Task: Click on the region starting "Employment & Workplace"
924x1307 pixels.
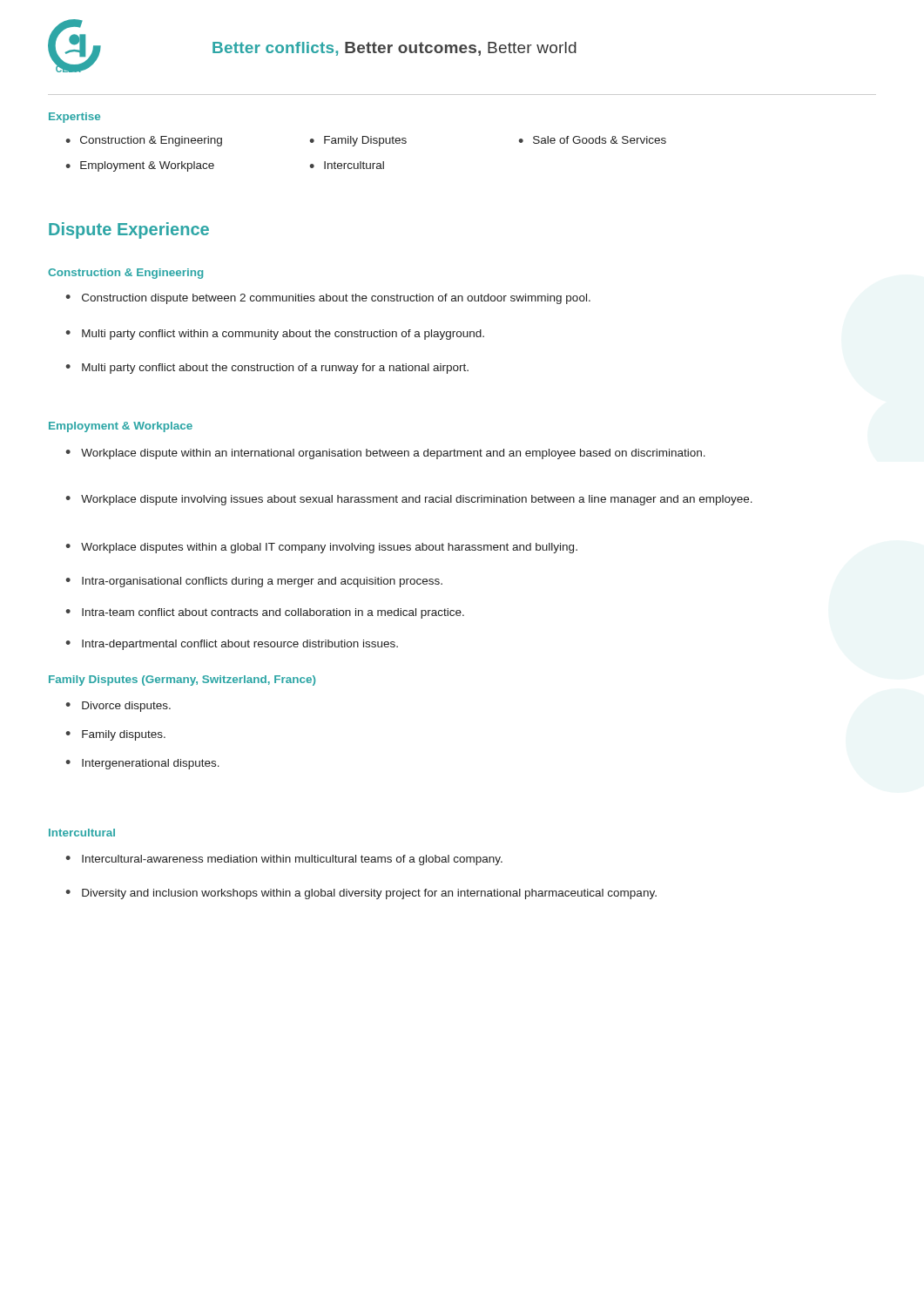Action: [120, 426]
